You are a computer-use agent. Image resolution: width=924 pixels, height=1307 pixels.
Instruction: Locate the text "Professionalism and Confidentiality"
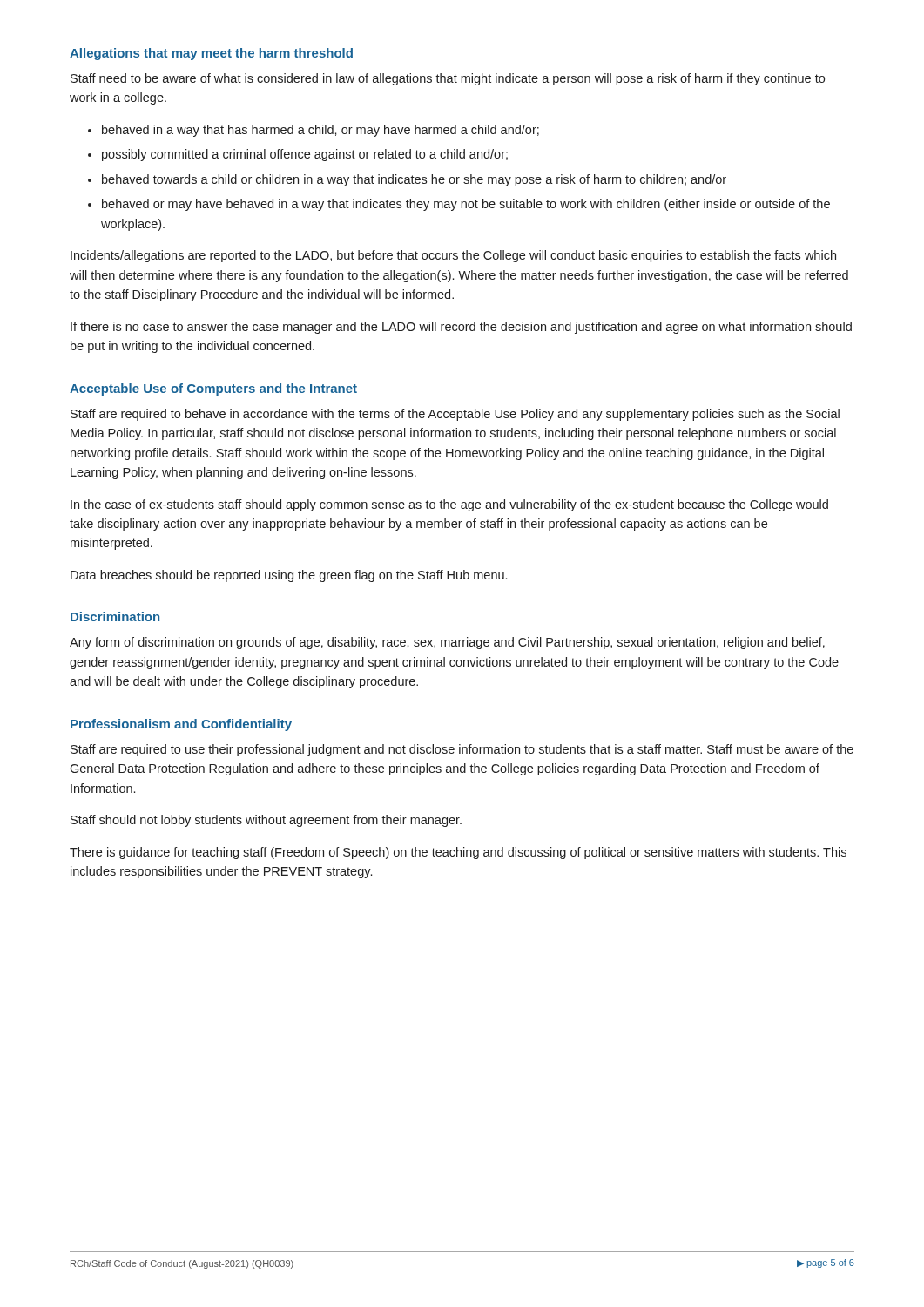point(181,723)
